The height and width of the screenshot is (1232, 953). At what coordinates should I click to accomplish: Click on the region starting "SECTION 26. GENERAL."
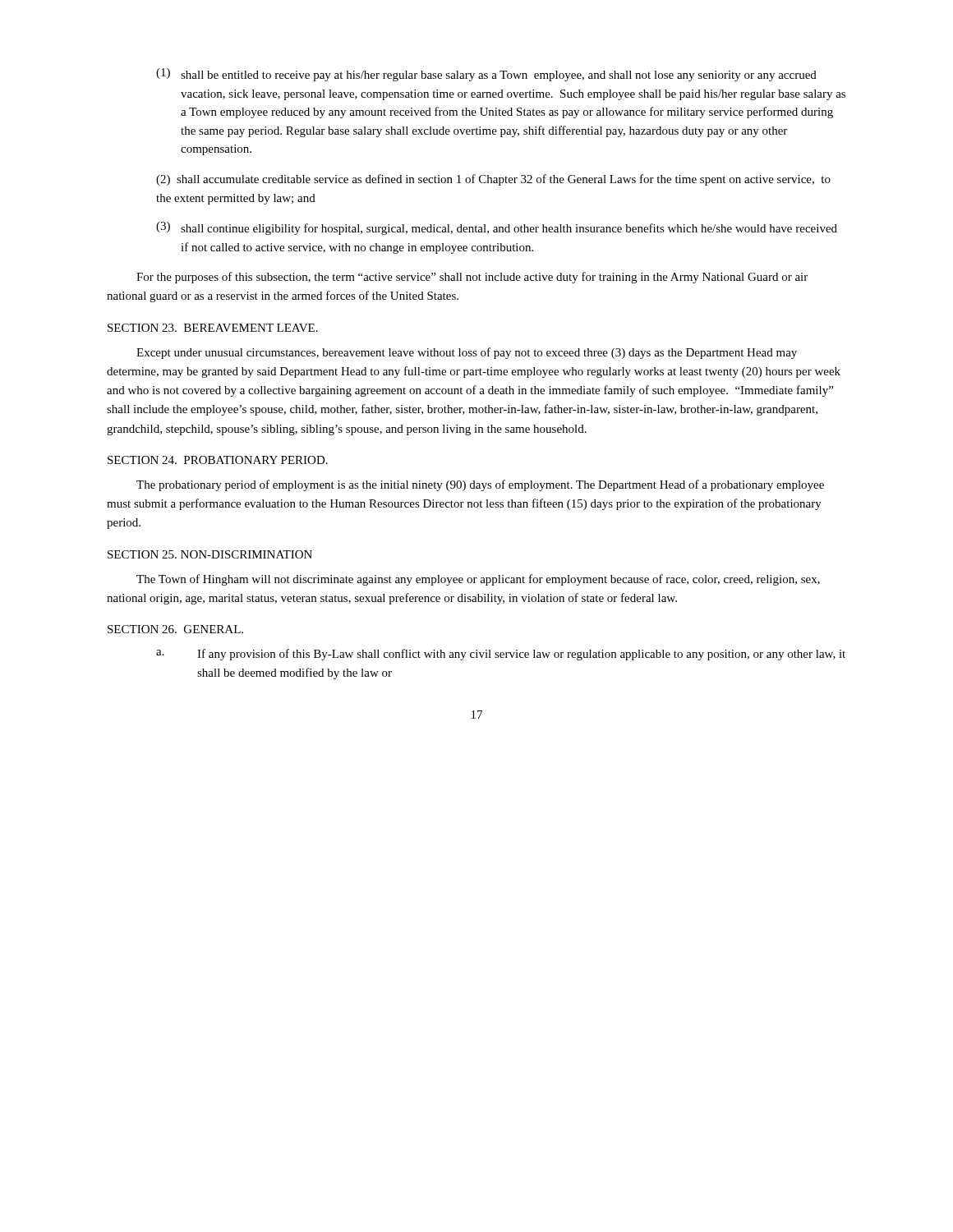[x=175, y=629]
